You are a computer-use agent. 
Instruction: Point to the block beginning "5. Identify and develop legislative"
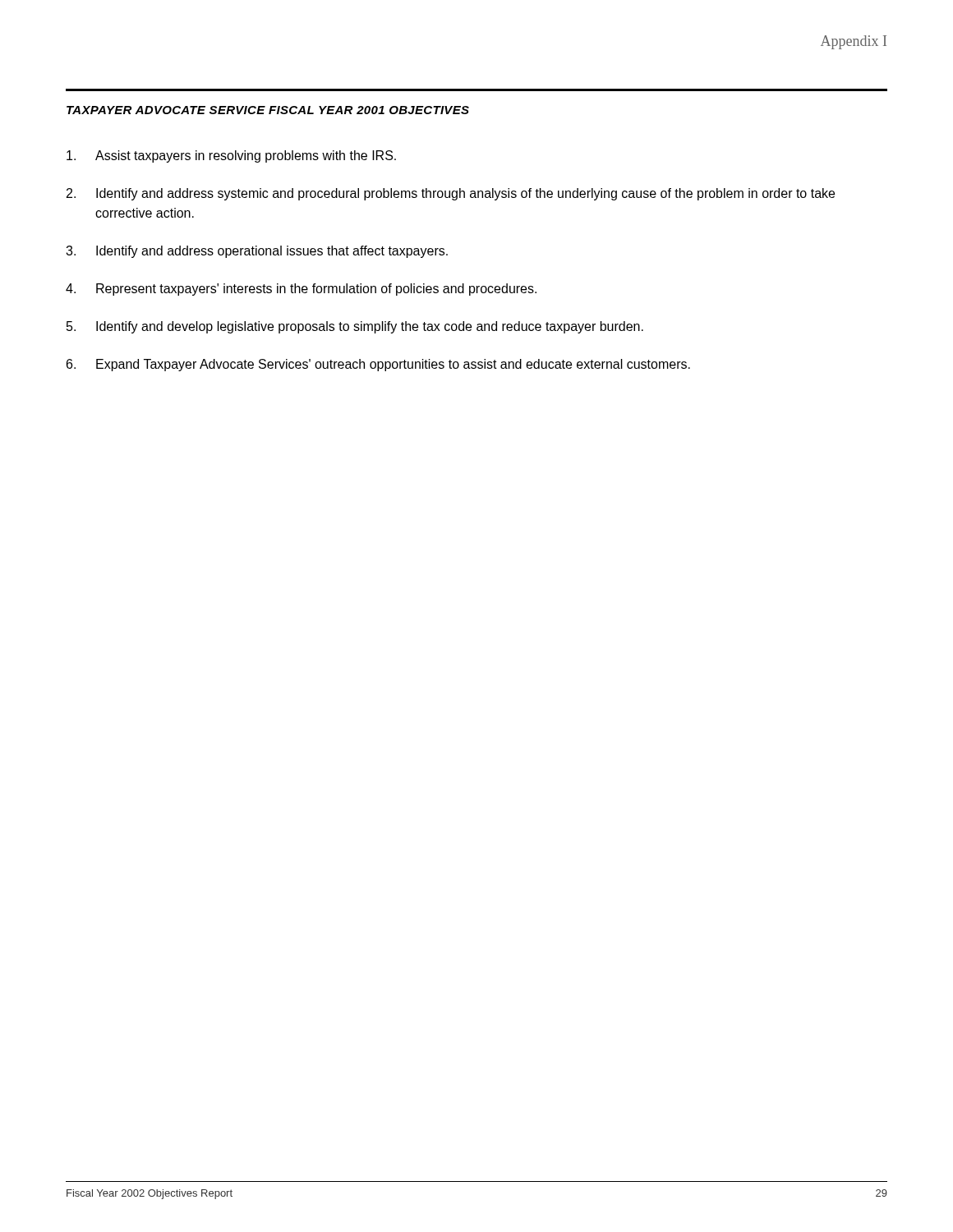click(476, 327)
